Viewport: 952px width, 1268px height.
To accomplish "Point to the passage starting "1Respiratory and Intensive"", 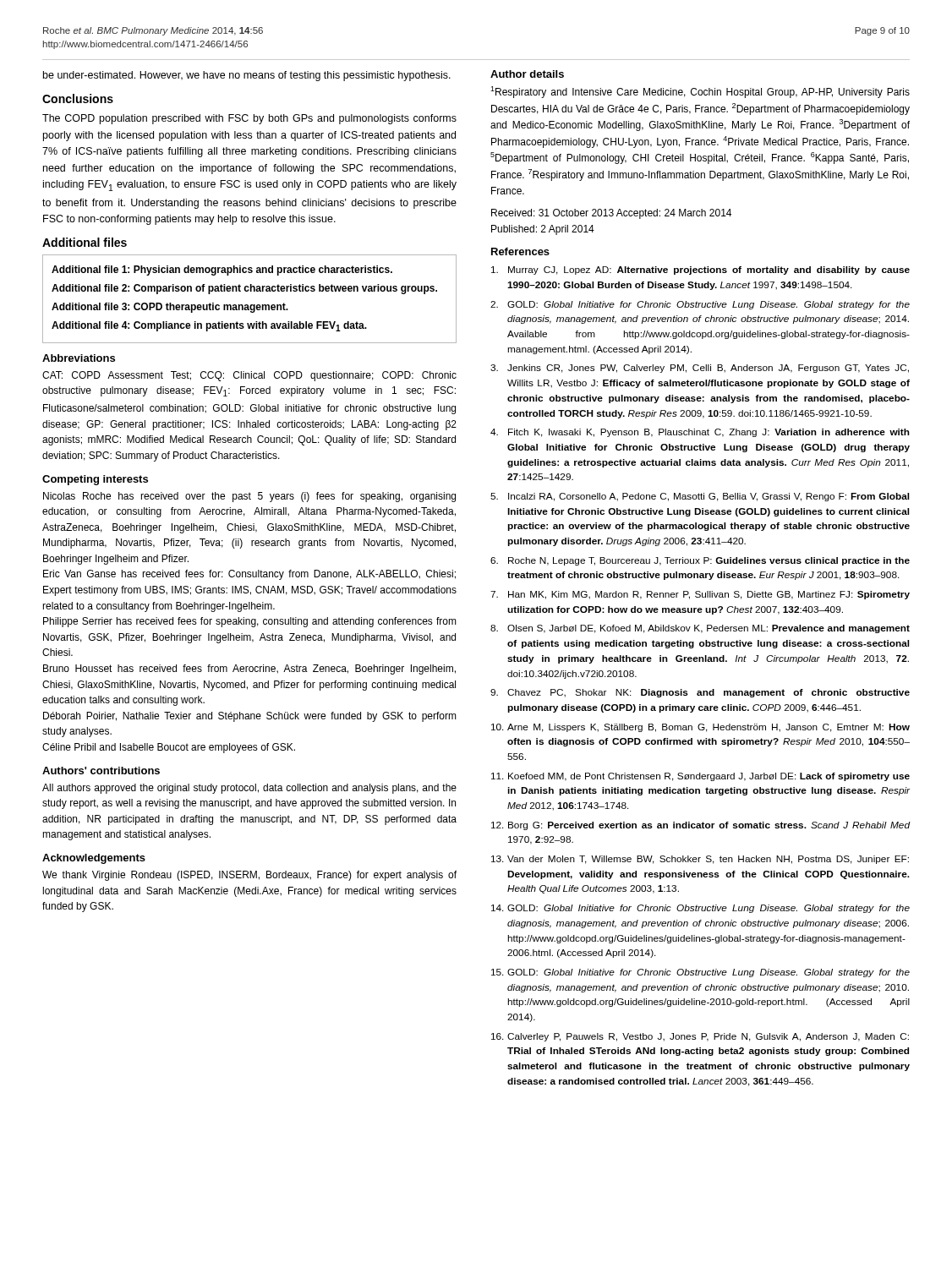I will pyautogui.click(x=700, y=141).
